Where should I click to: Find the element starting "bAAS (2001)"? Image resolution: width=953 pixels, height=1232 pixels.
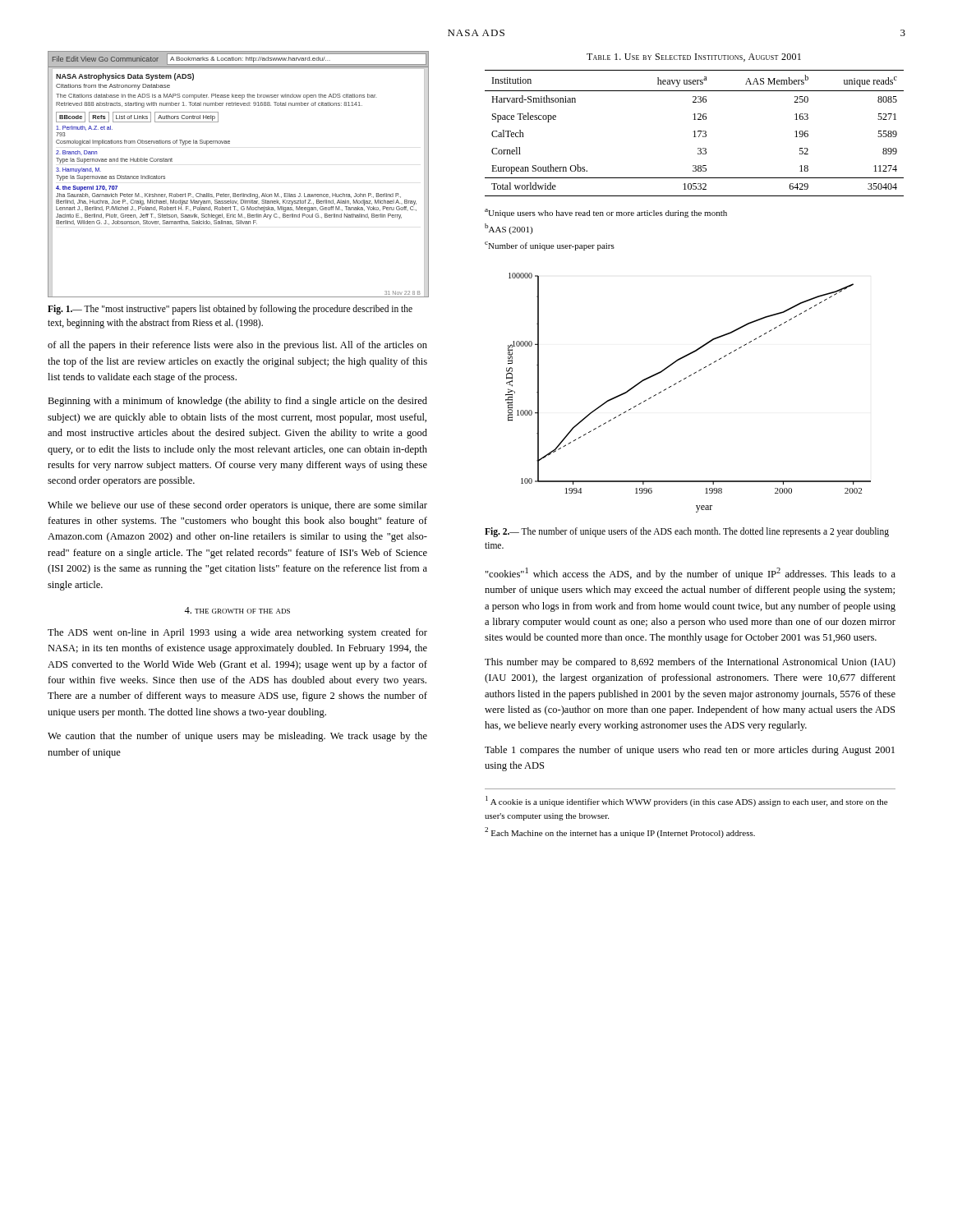pyautogui.click(x=509, y=228)
